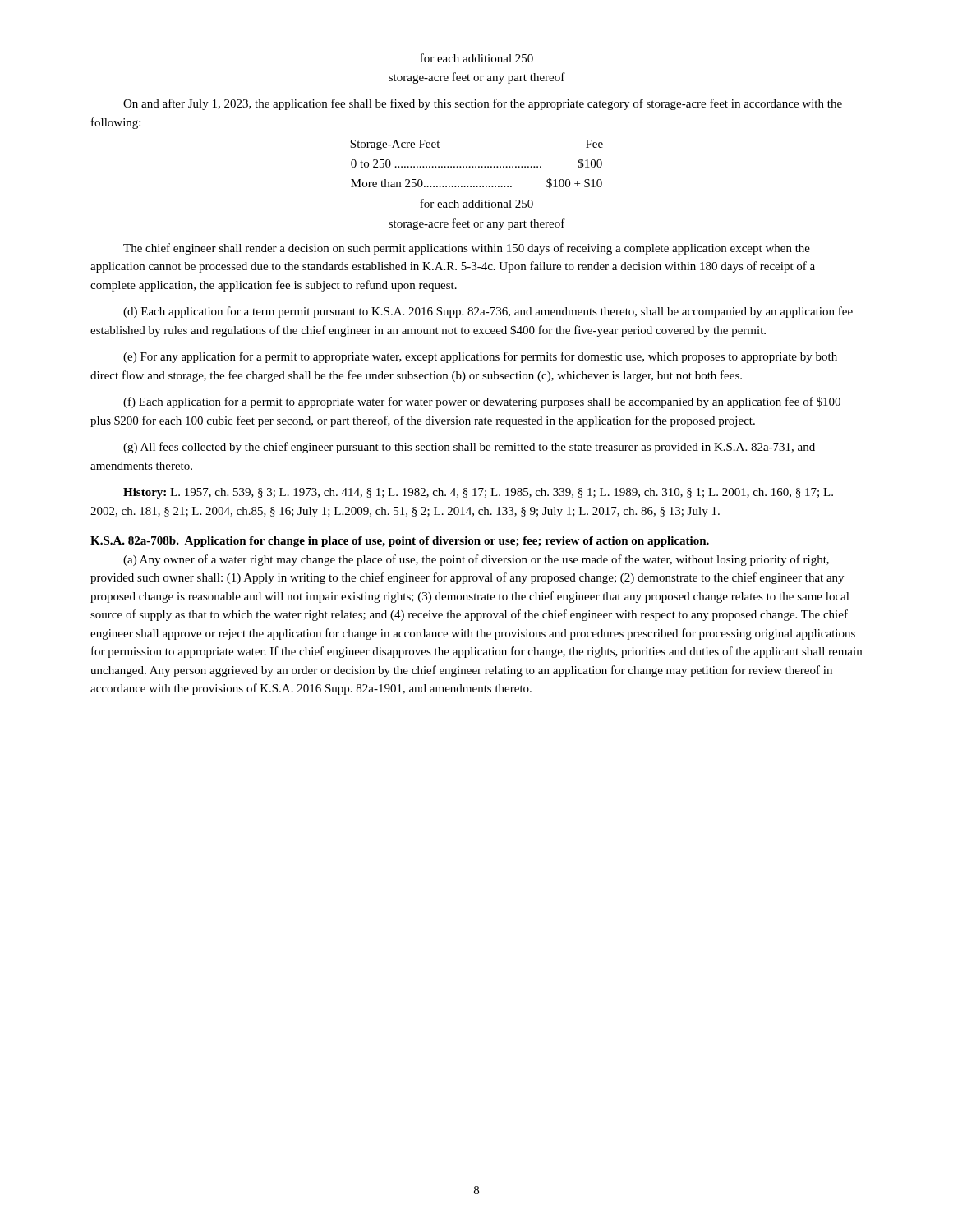Point to the region starting "History: L. 1957, ch. 539,"
The image size is (953, 1232).
point(462,501)
